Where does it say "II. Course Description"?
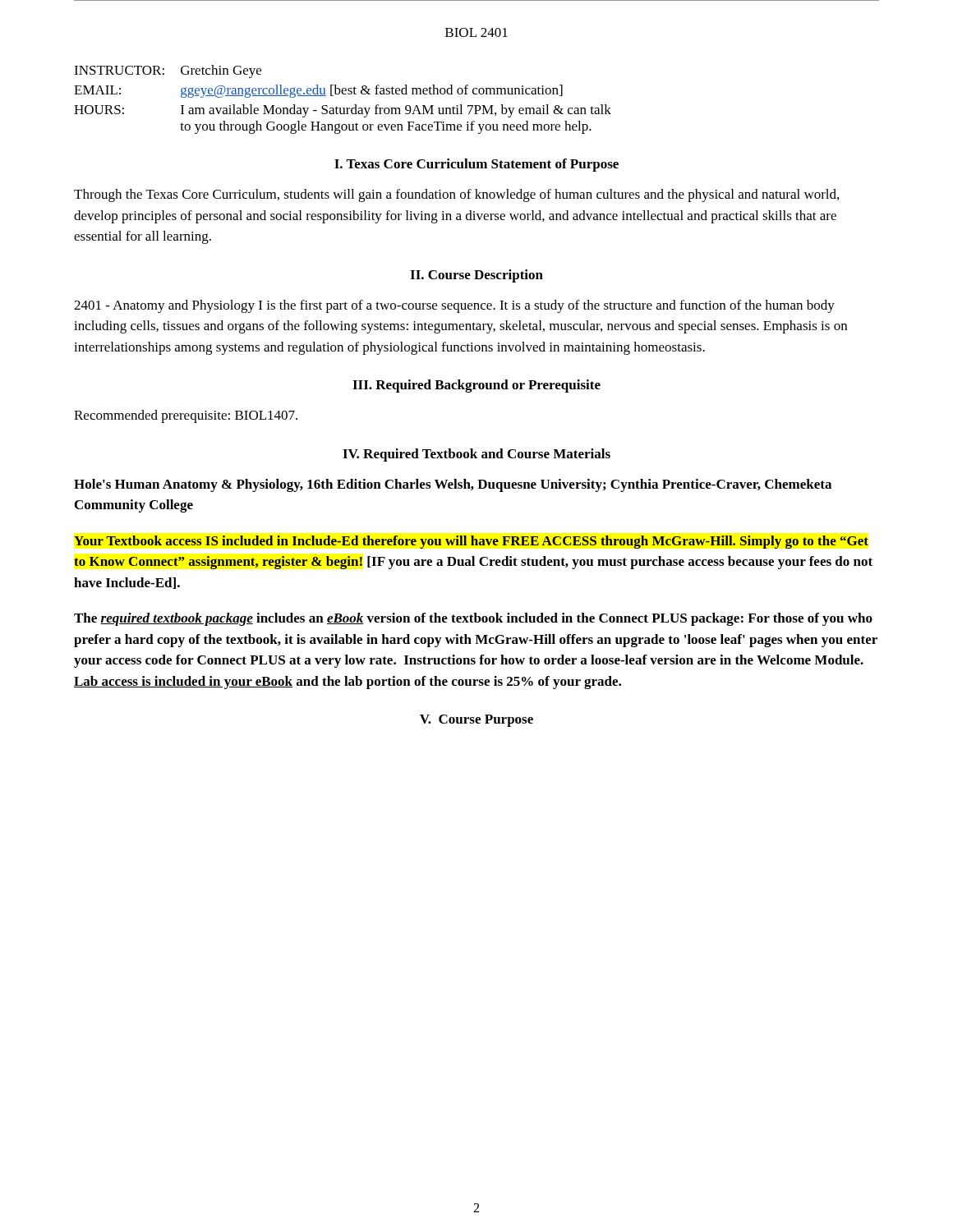 476,274
